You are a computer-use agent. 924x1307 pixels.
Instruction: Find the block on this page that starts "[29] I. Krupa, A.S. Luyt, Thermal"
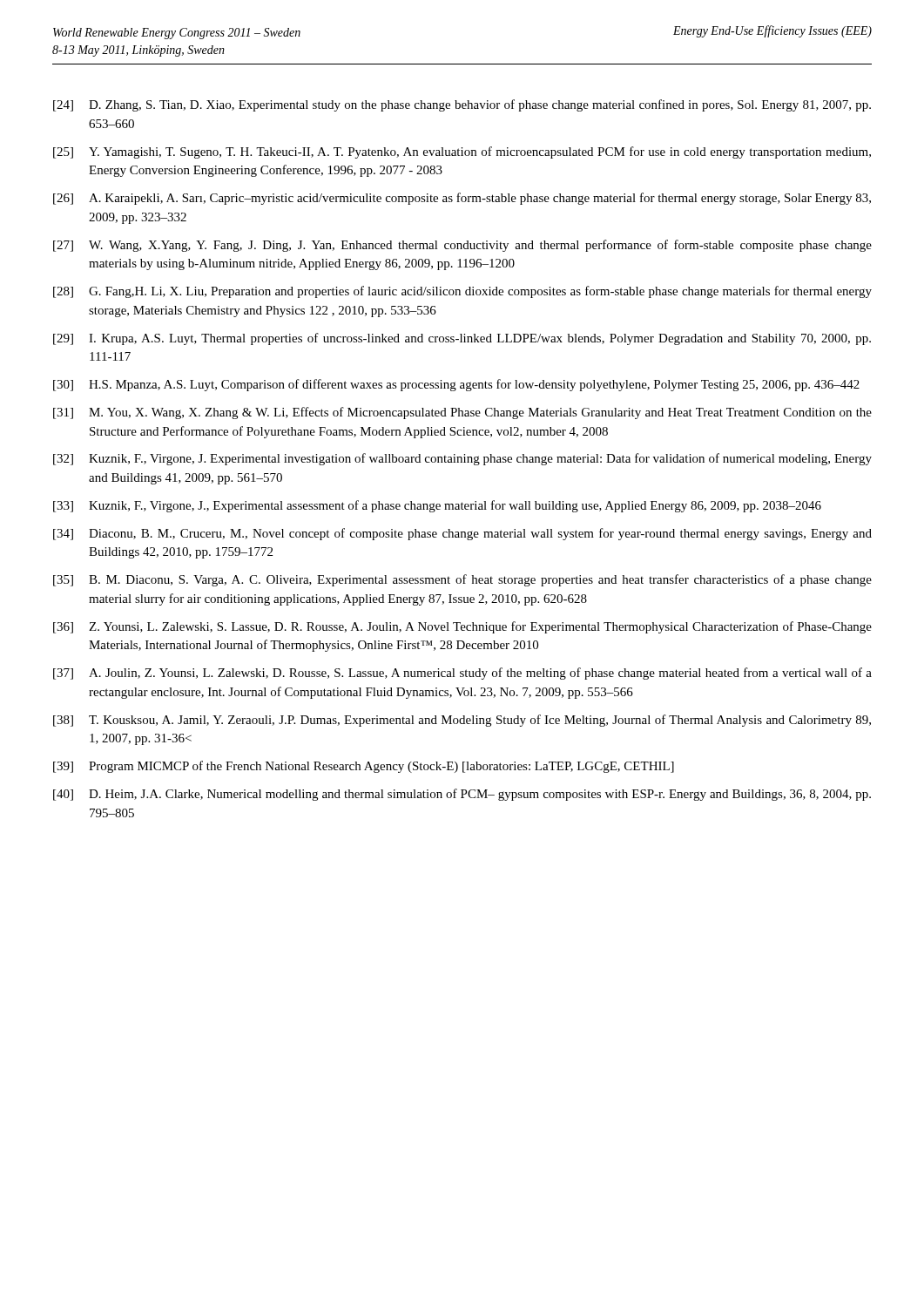pyautogui.click(x=462, y=348)
